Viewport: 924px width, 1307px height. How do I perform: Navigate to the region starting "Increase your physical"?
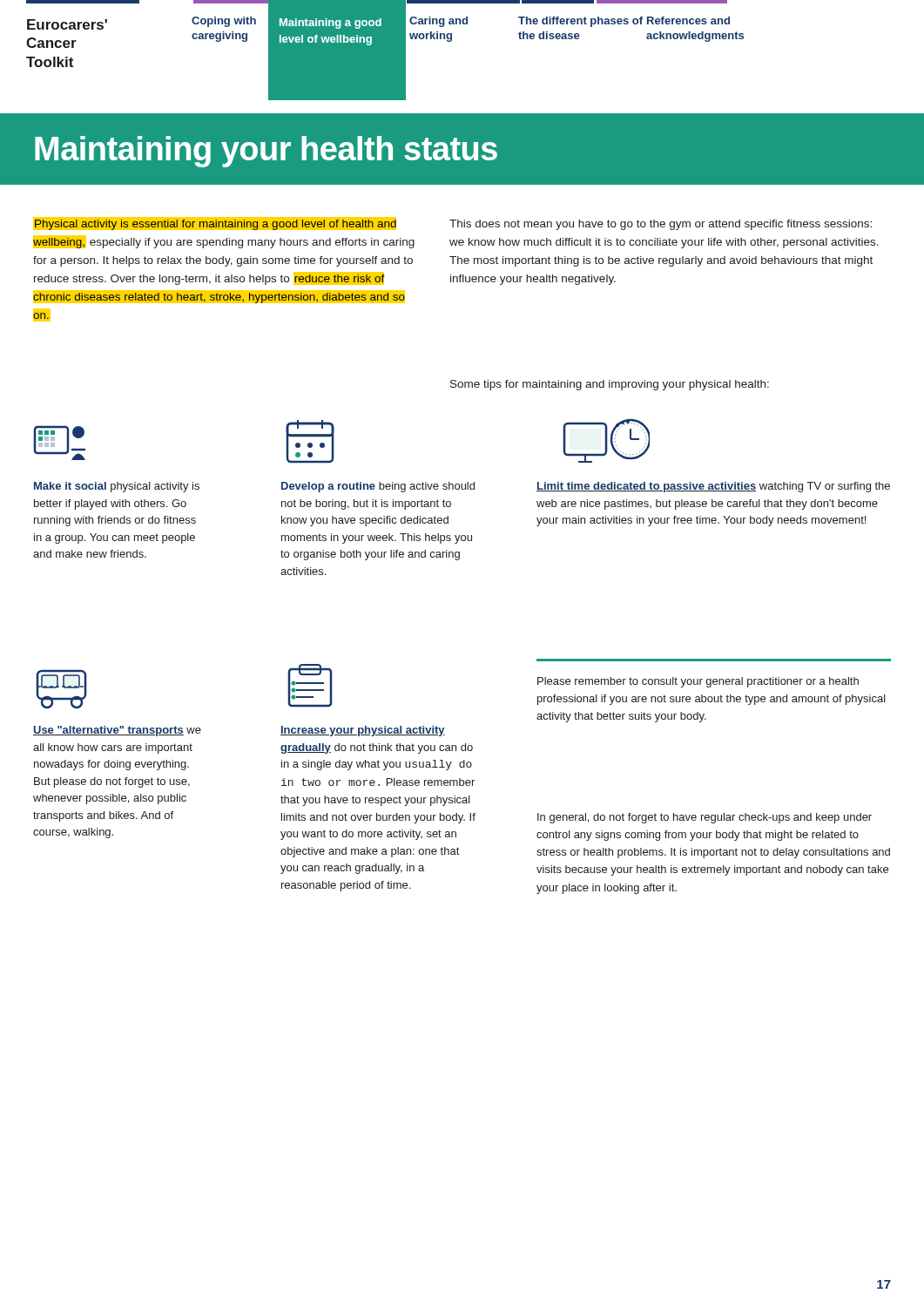coord(378,807)
